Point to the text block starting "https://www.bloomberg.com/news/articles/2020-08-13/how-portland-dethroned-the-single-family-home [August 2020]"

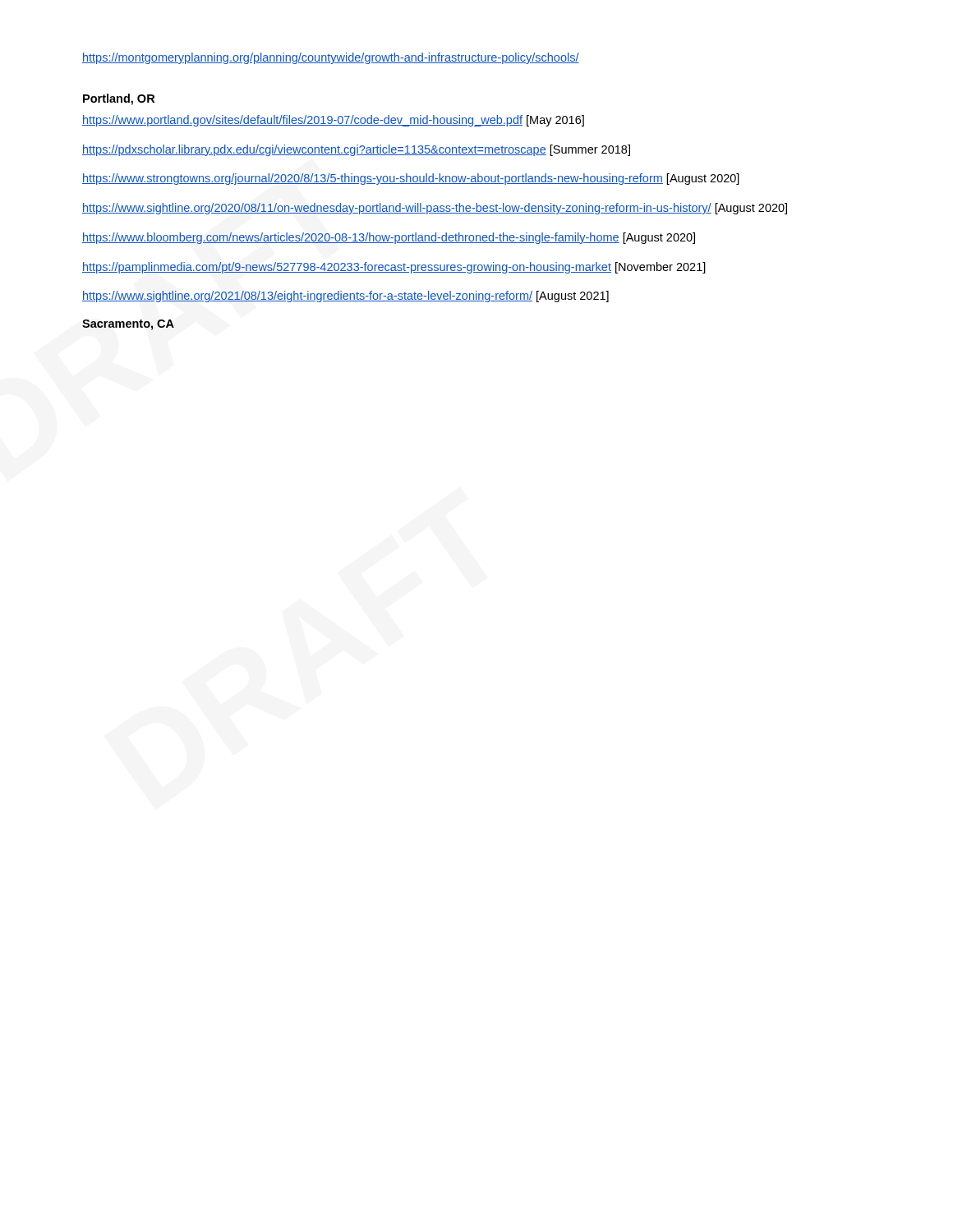pyautogui.click(x=389, y=237)
